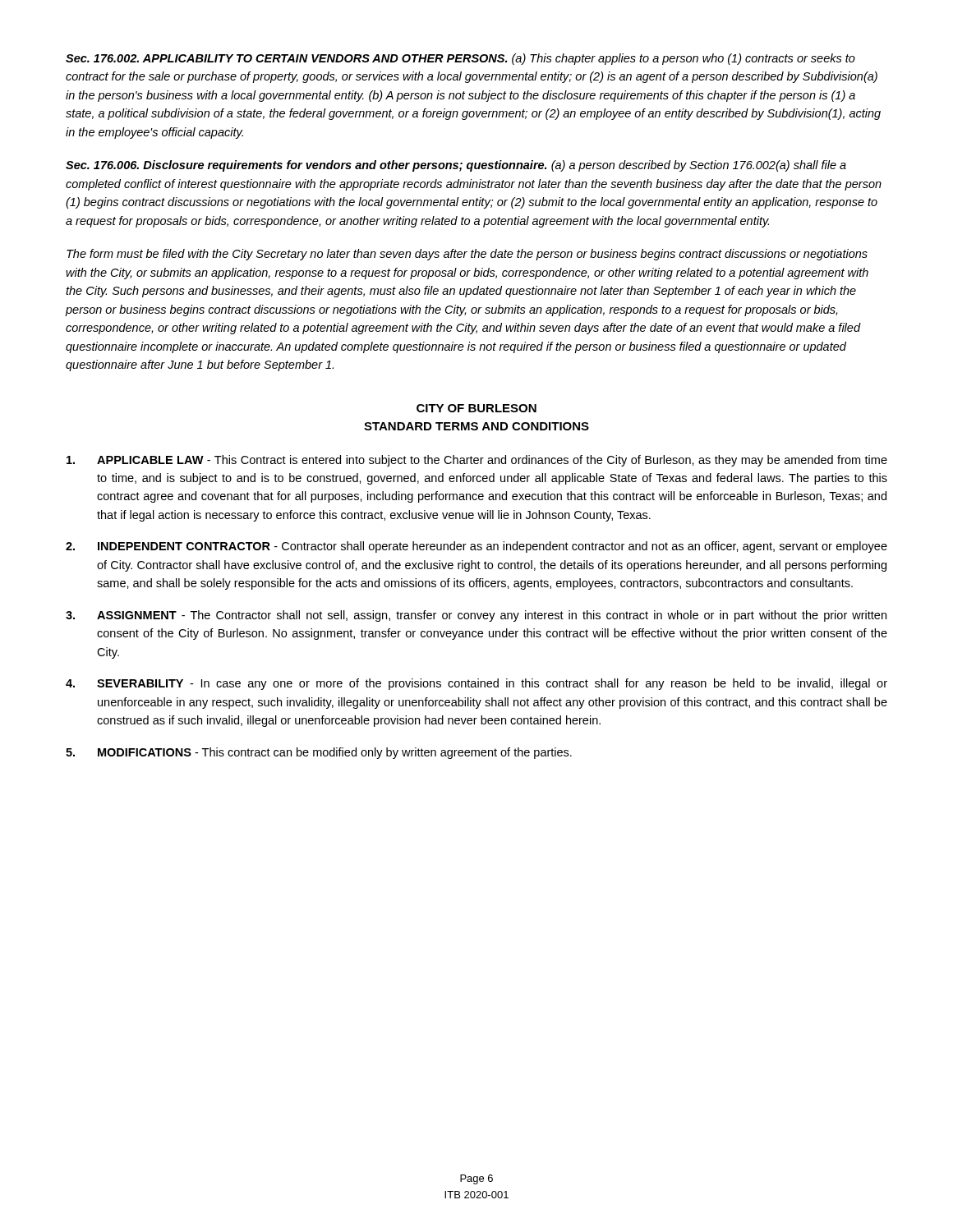The image size is (953, 1232).
Task: Click on the region starting "The form must be"
Action: 467,309
